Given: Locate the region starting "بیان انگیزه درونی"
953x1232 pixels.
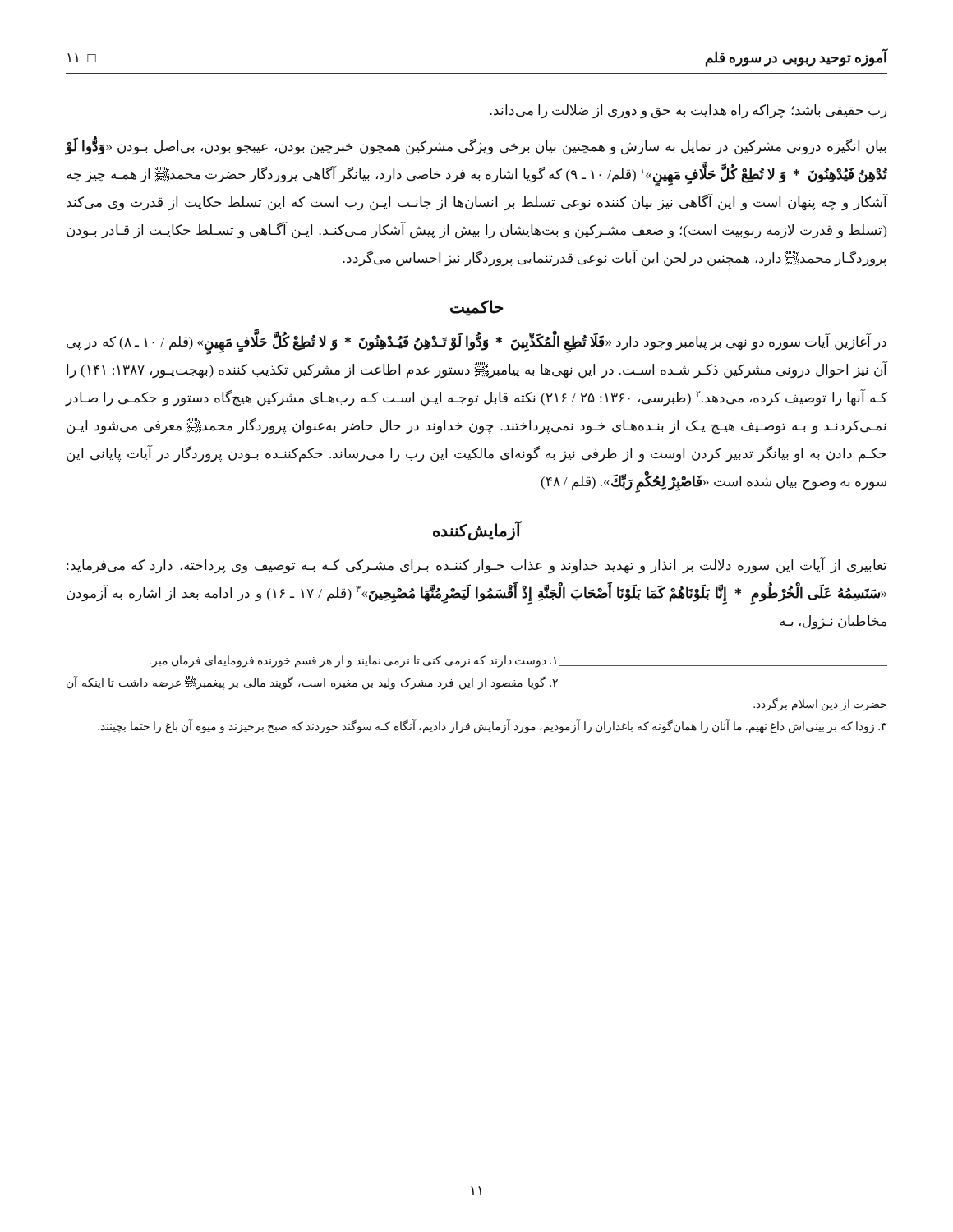Looking at the screenshot, I should click(476, 202).
